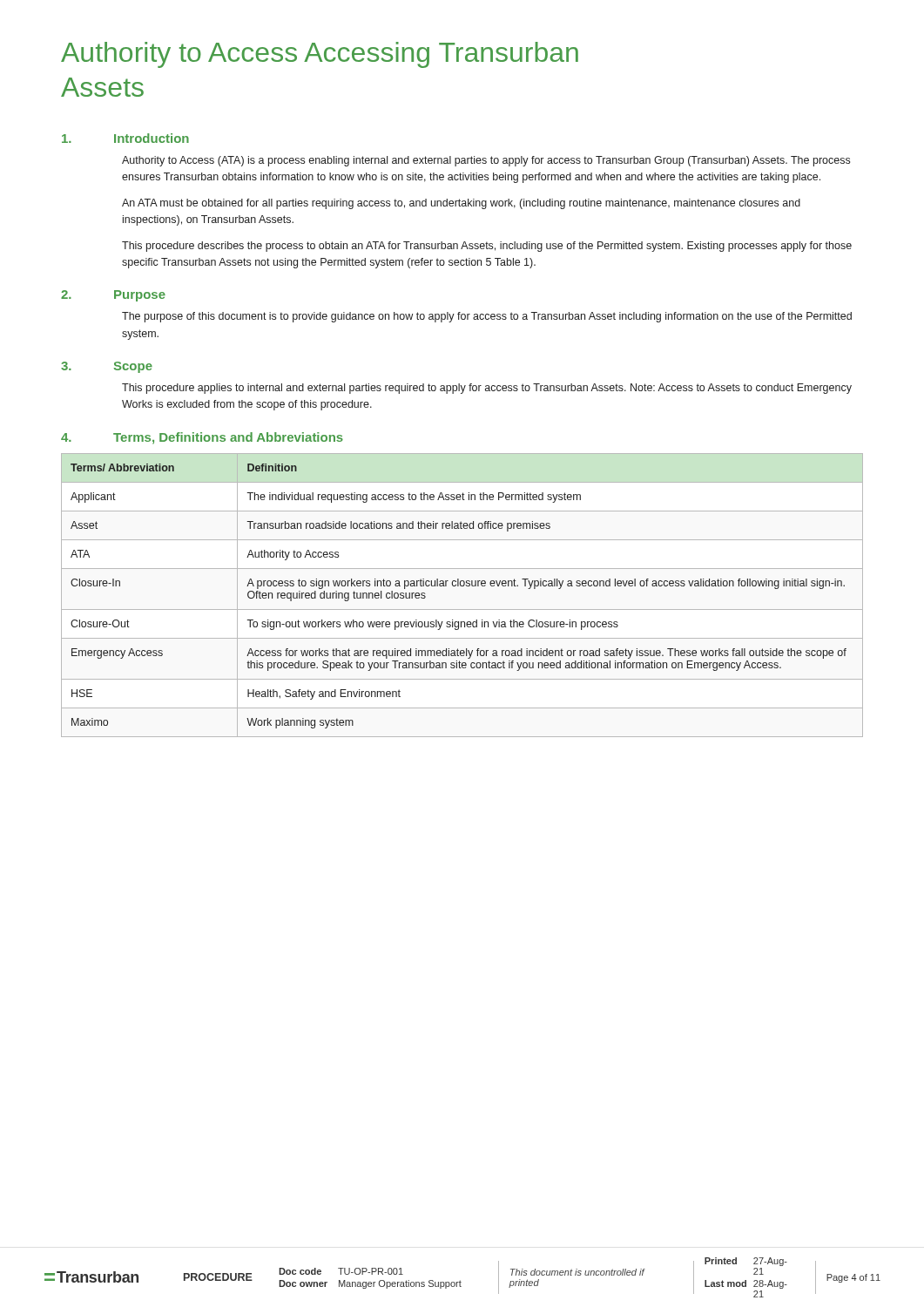Image resolution: width=924 pixels, height=1307 pixels.
Task: Locate the table with the text "Access for works that are"
Action: point(462,595)
